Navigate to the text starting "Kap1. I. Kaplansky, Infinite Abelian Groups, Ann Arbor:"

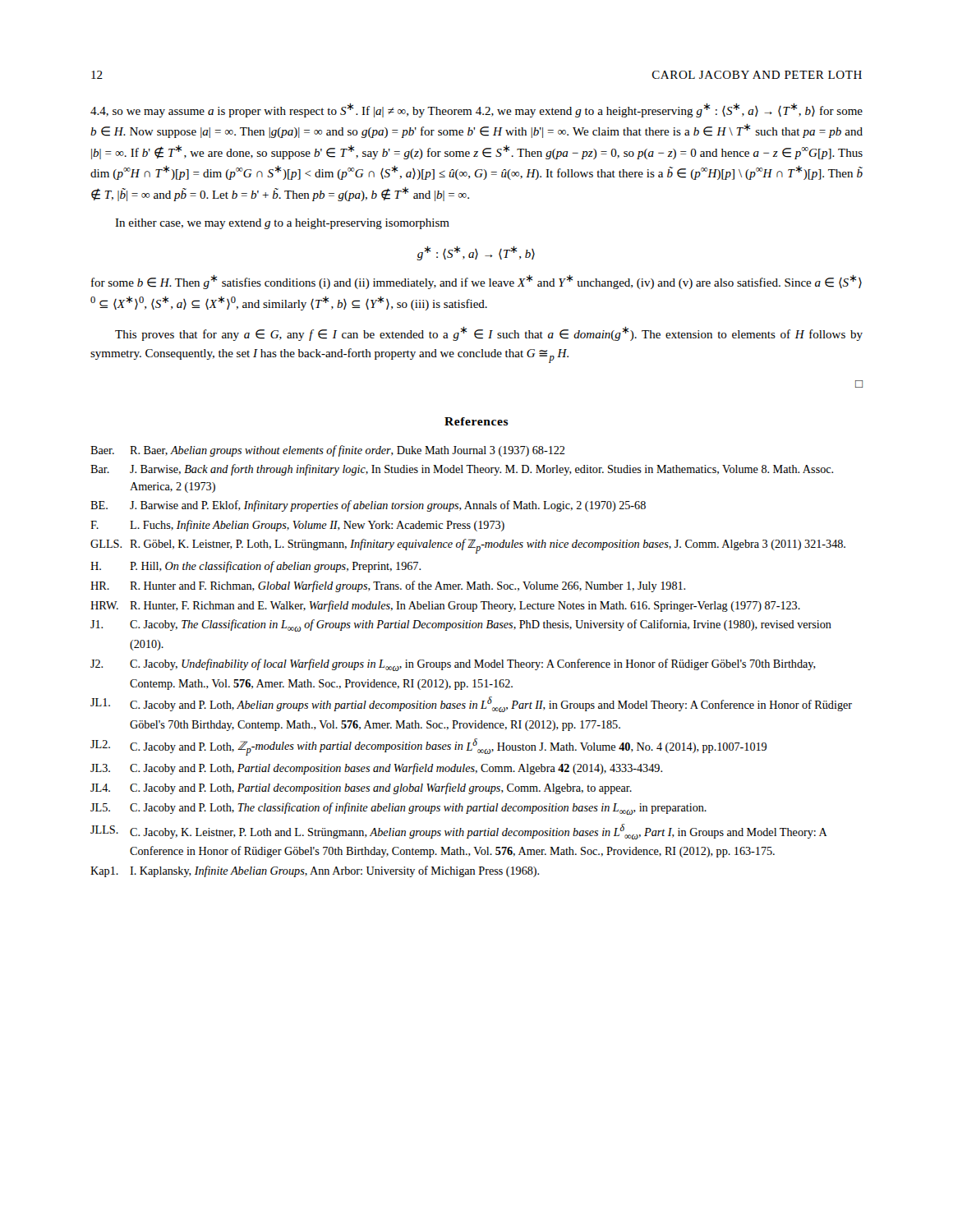pyautogui.click(x=476, y=871)
